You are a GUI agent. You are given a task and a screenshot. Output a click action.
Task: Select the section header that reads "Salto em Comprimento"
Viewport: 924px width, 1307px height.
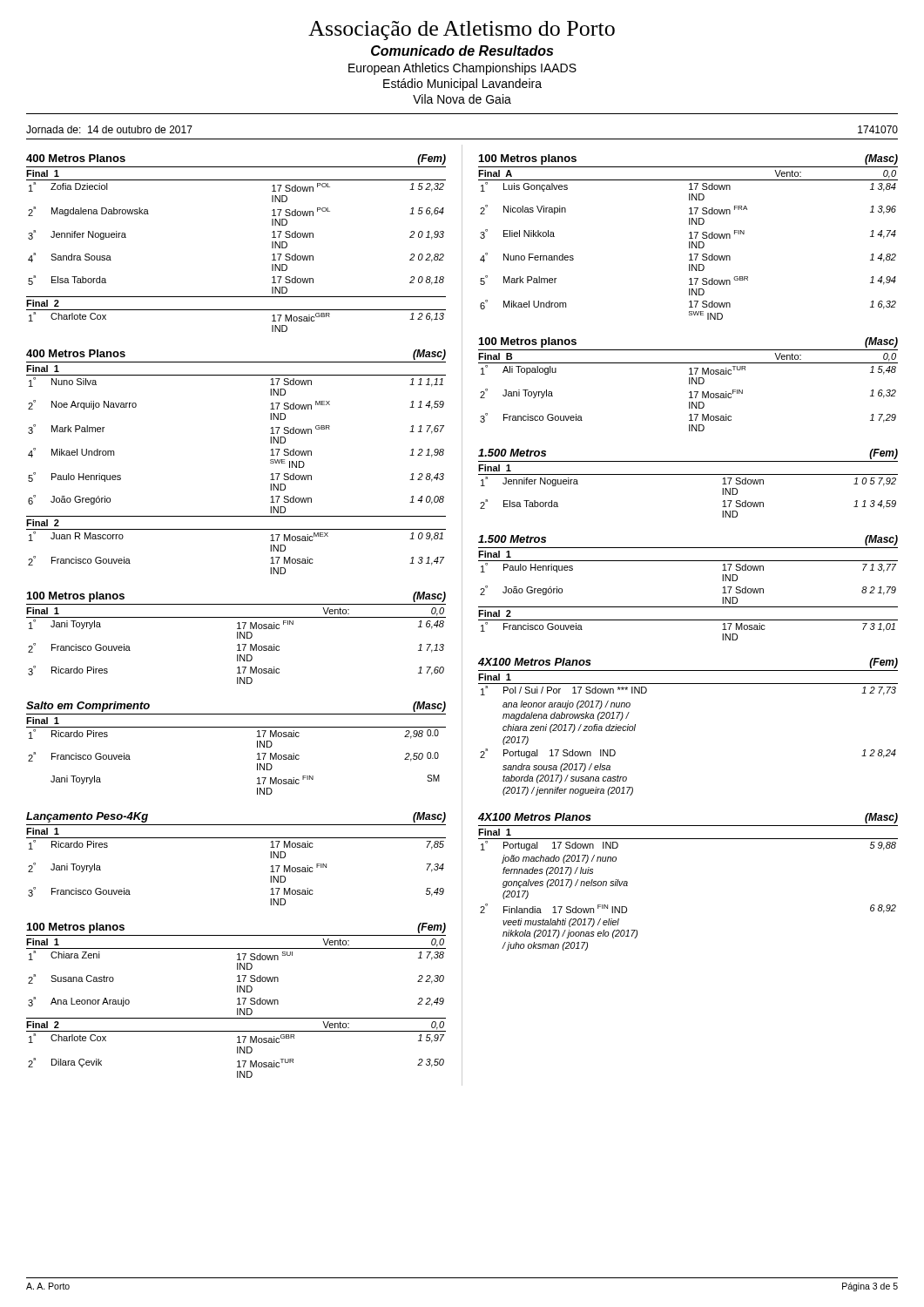tap(88, 706)
